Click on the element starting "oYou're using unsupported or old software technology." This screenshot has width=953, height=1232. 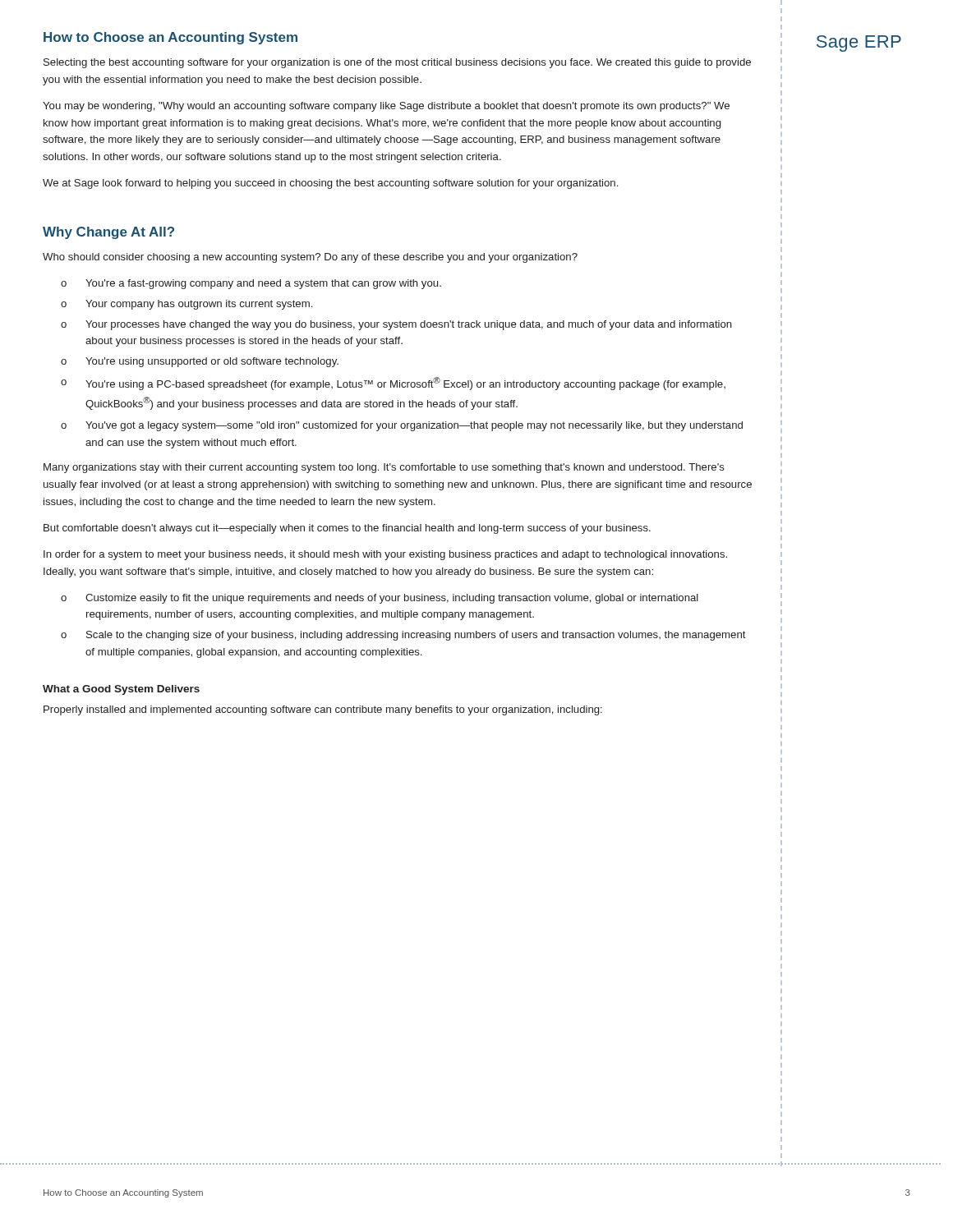pos(200,362)
